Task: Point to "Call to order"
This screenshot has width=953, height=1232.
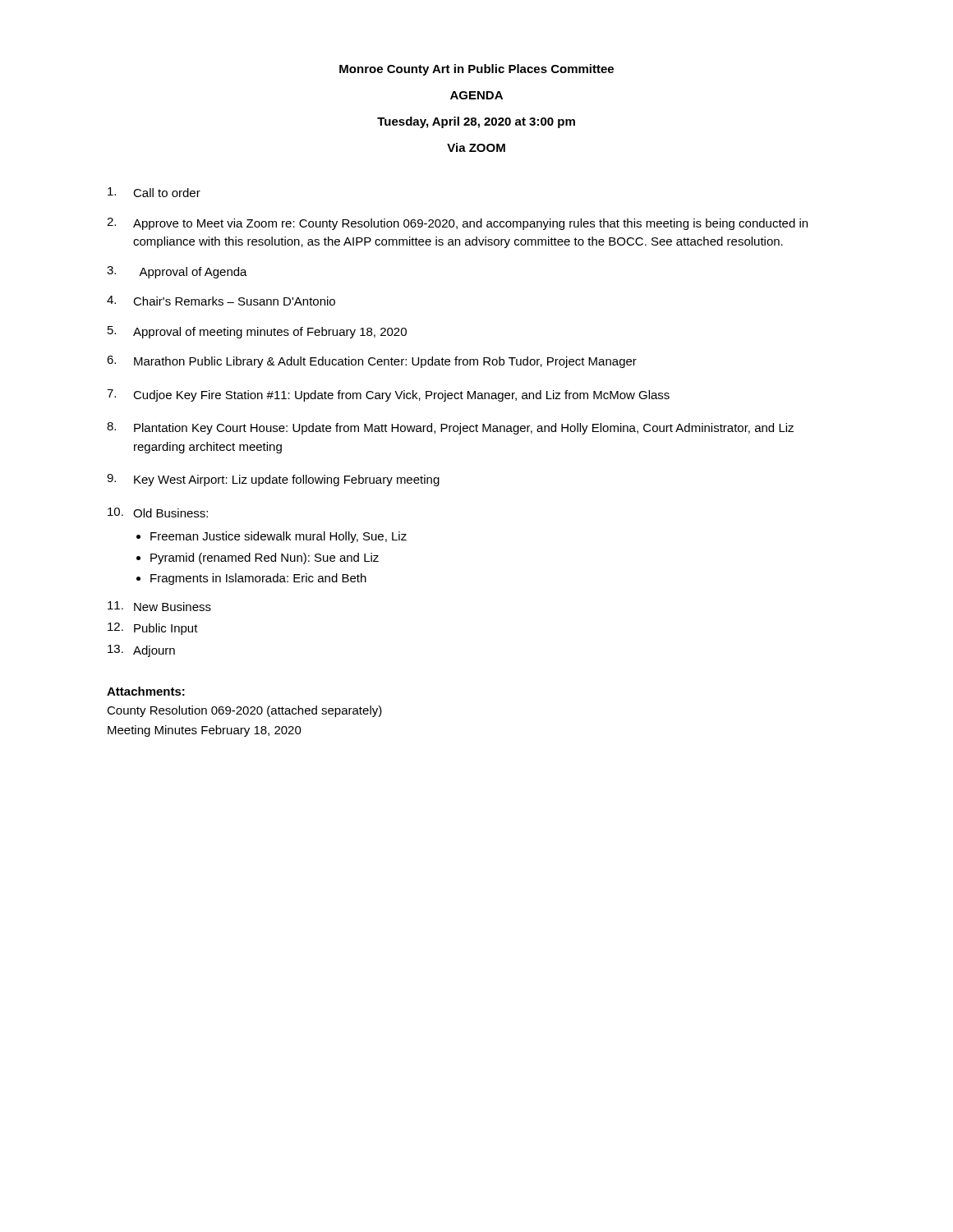Action: (154, 192)
